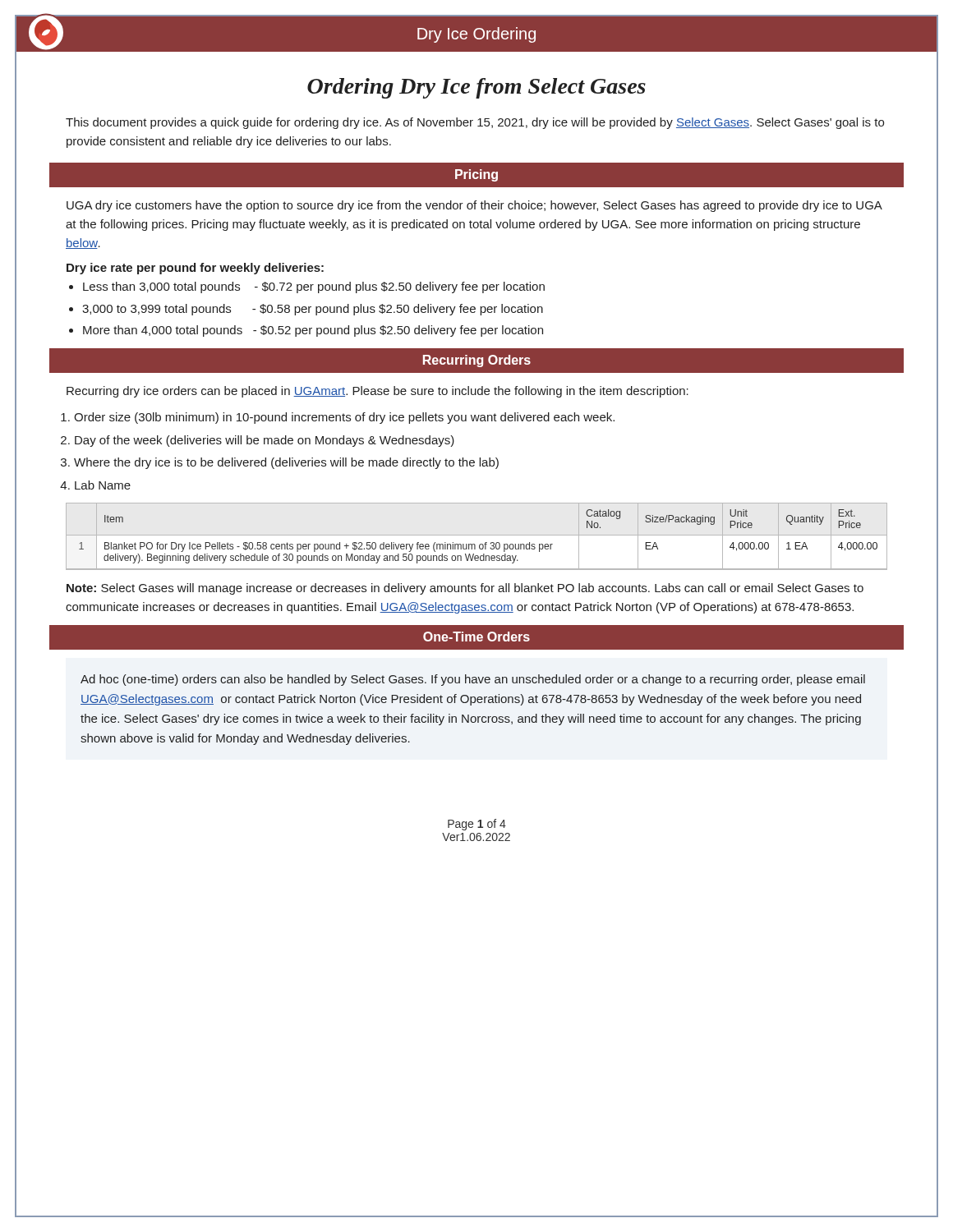Select the block starting "Day of the"

(264, 439)
